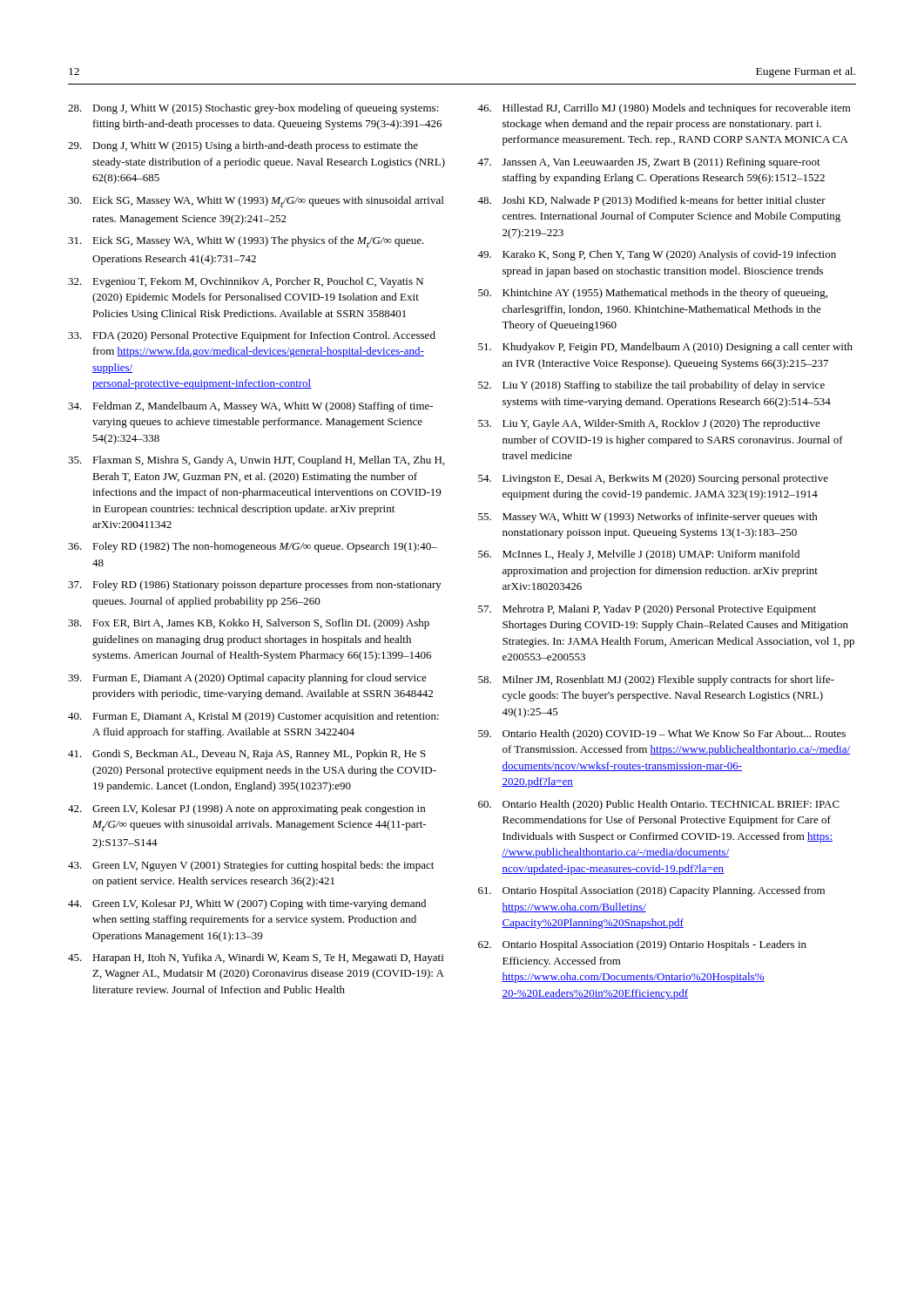Point to the block beginning "46. Hillestad RJ, Carrillo"
The width and height of the screenshot is (924, 1307).
coord(667,124)
